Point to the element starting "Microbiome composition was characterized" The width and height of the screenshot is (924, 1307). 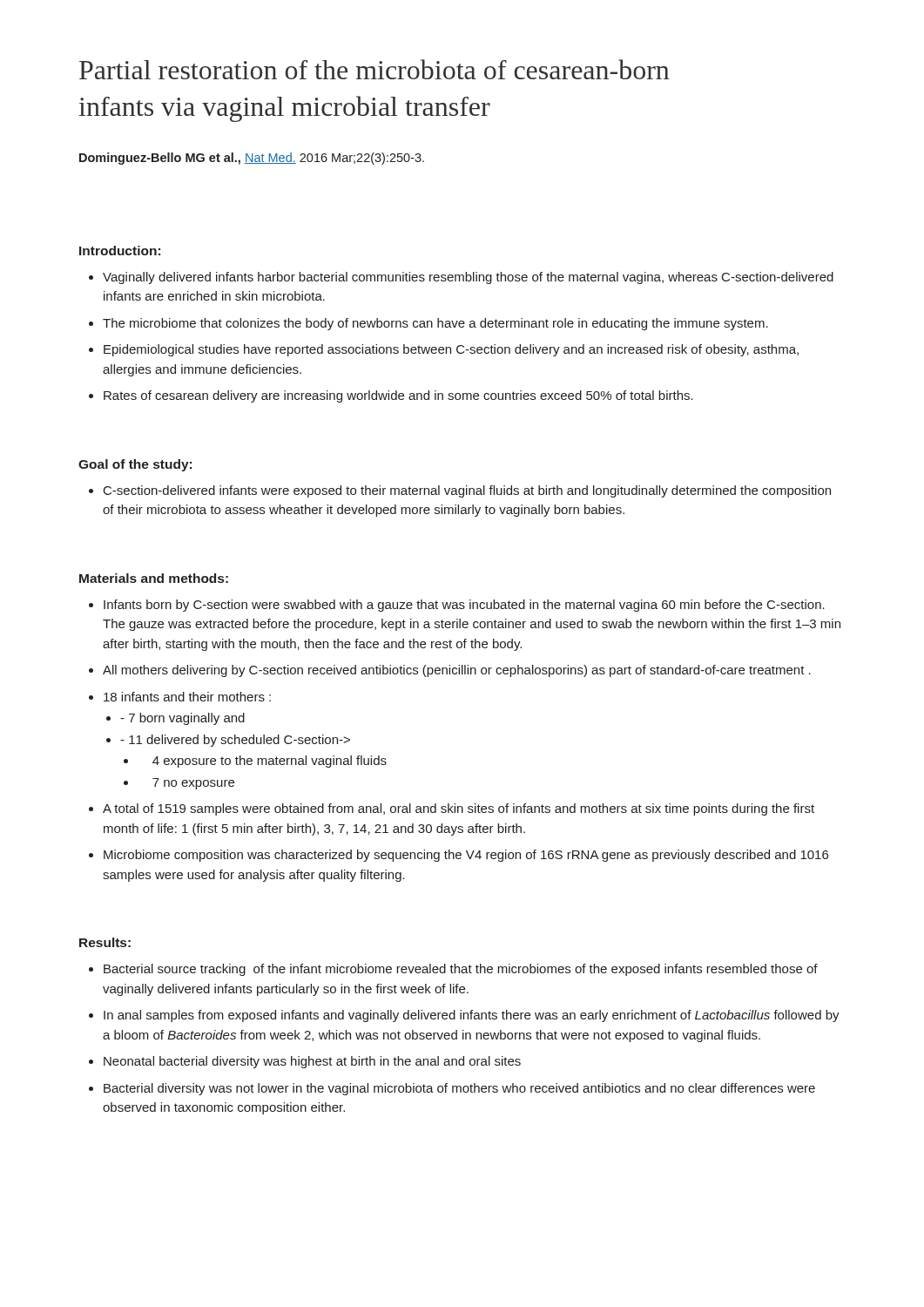pyautogui.click(x=474, y=865)
